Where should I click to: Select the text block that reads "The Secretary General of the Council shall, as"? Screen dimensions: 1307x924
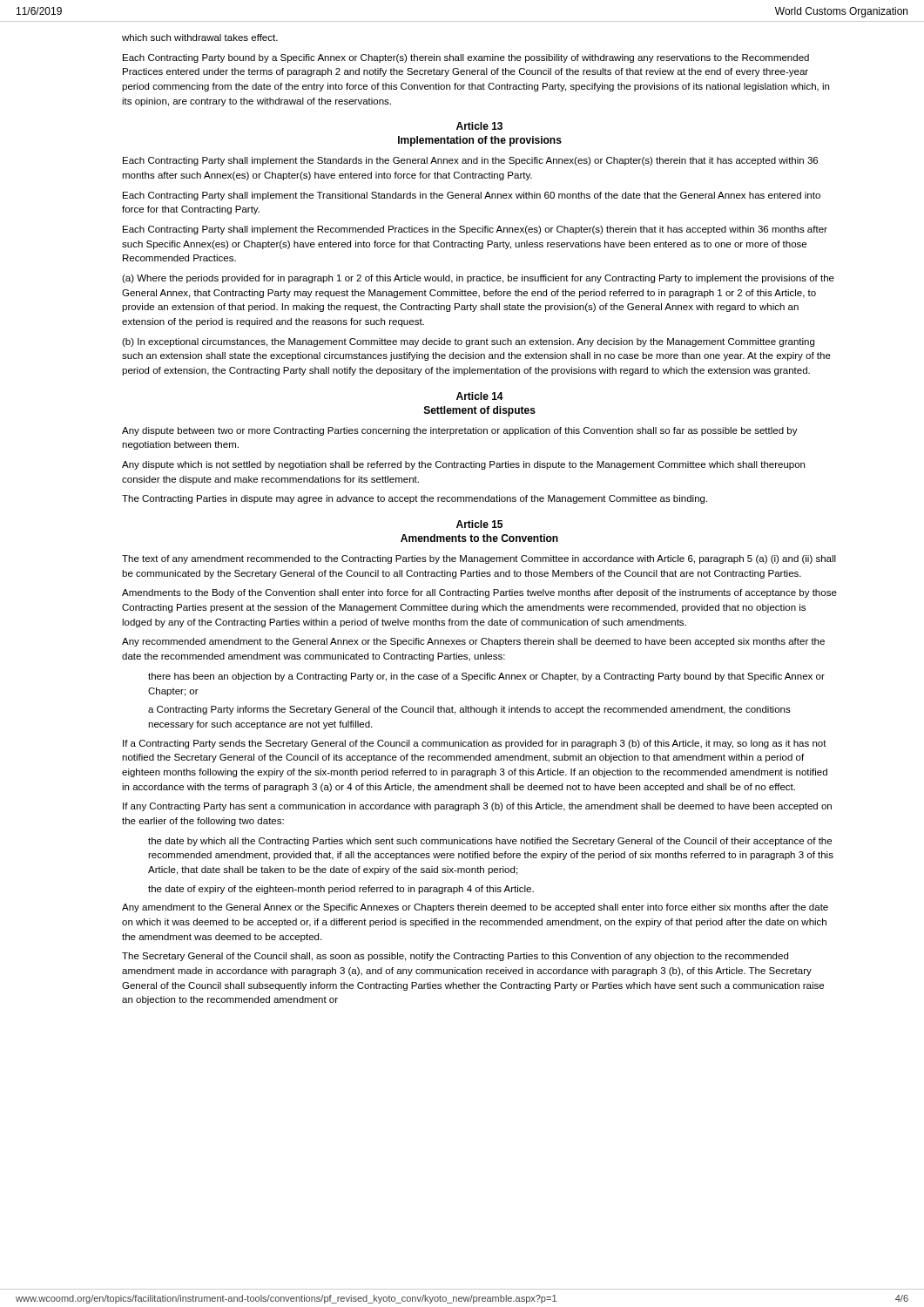tap(473, 978)
